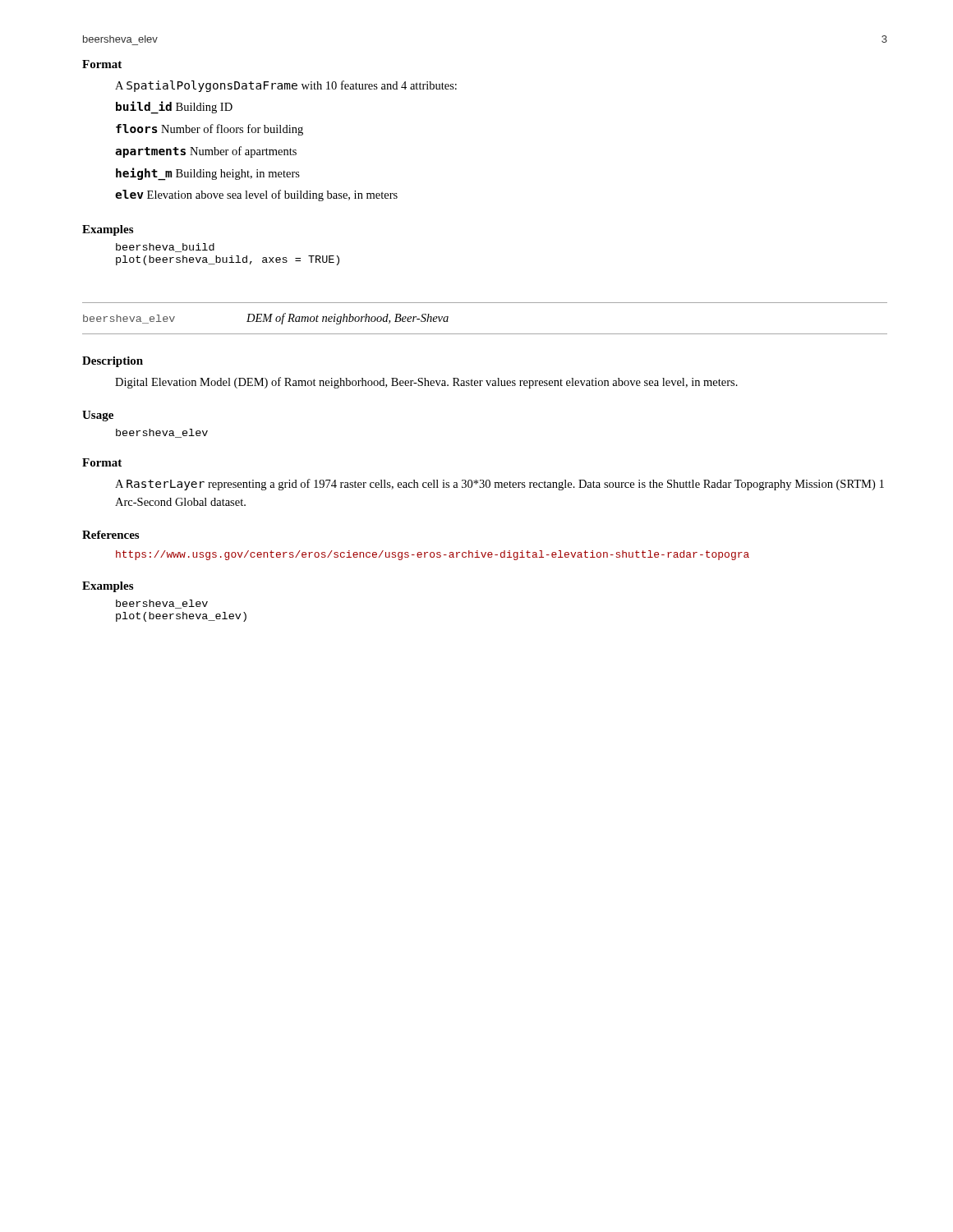Locate the block of text that opens with "A SpatialPolygonsDataFrame with 10 features and 4"
The image size is (953, 1232).
coord(286,85)
